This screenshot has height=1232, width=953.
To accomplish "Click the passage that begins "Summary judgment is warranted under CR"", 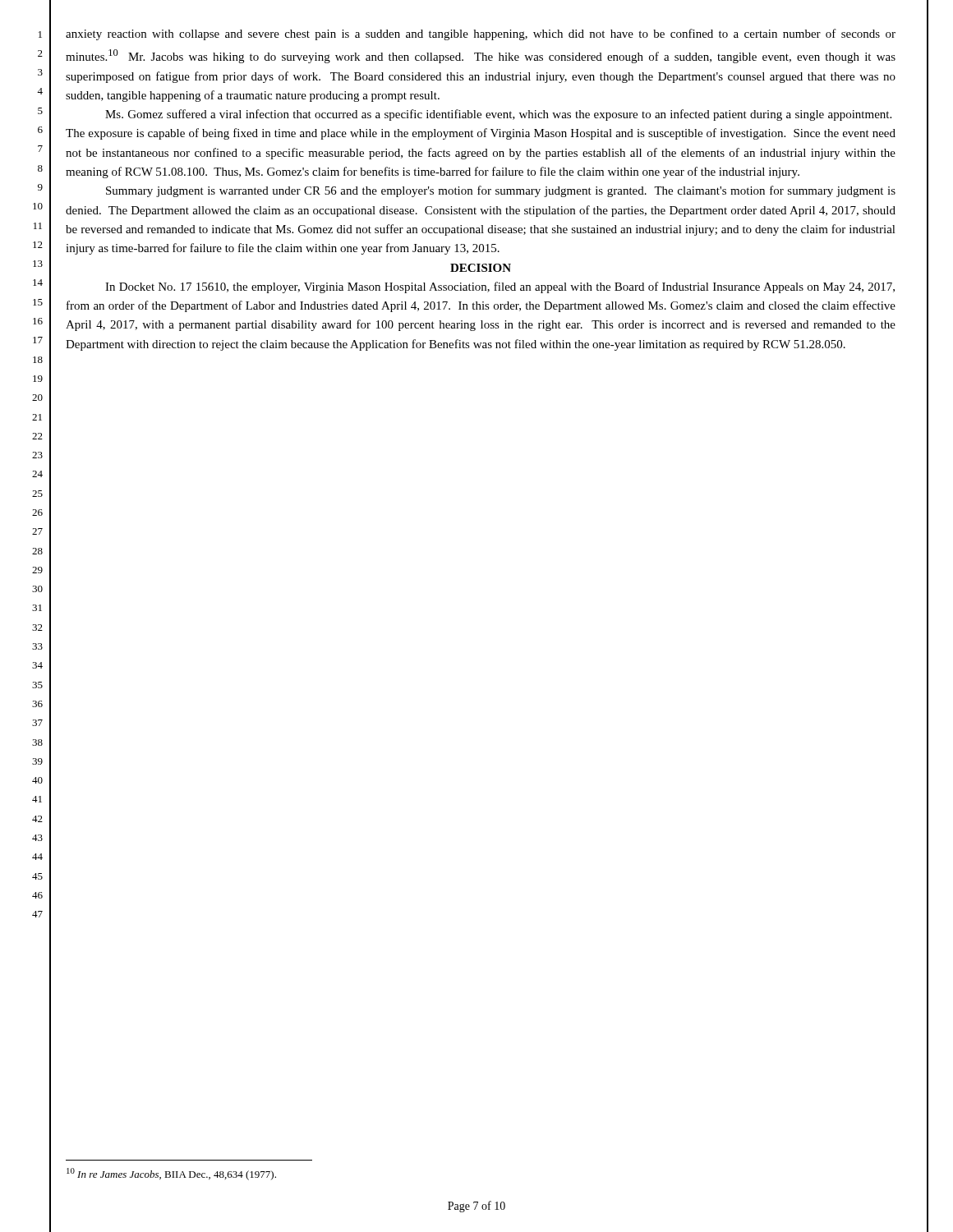I will (481, 220).
